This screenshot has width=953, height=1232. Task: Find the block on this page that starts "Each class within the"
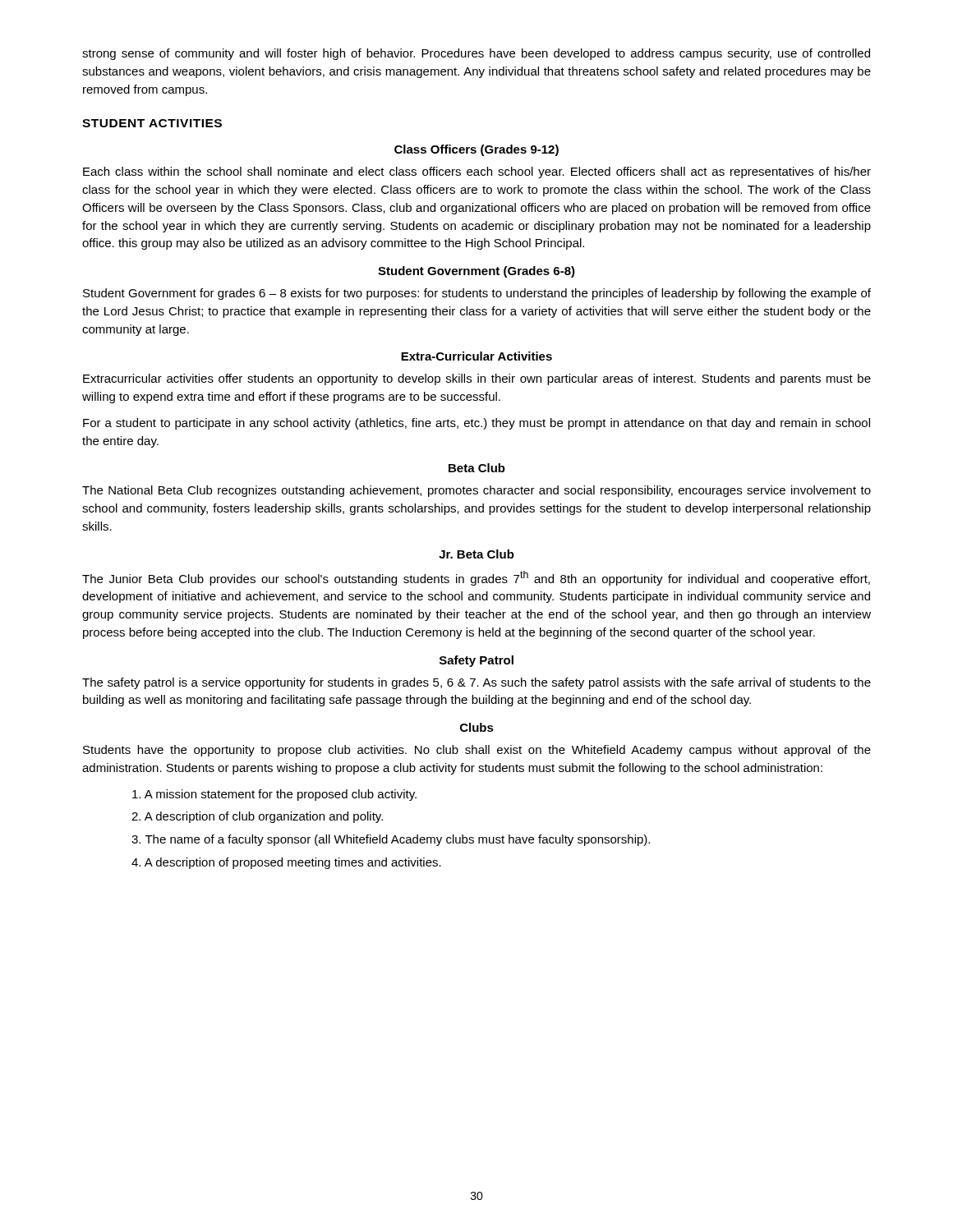476,207
